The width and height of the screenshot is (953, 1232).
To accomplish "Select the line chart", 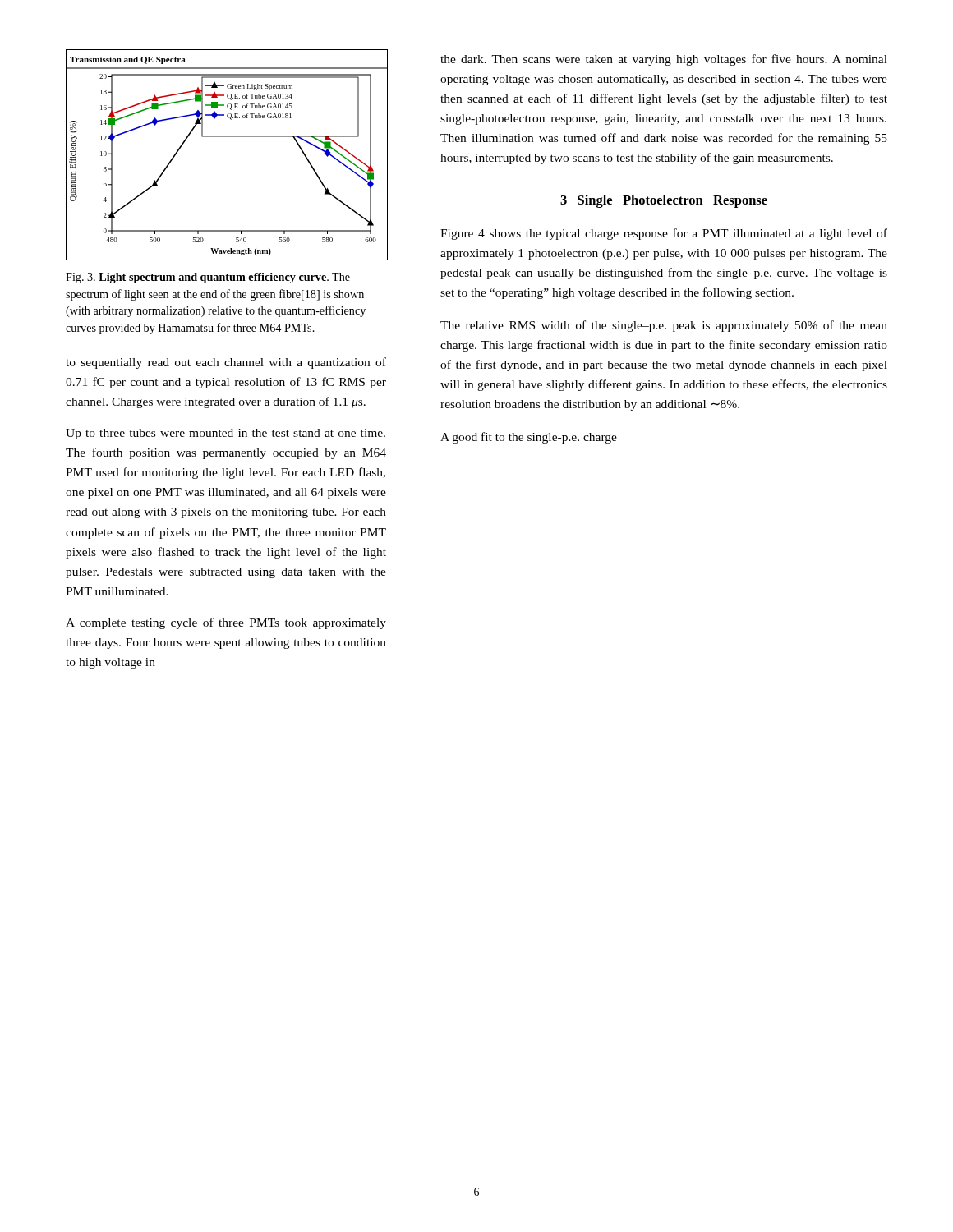I will click(x=238, y=155).
